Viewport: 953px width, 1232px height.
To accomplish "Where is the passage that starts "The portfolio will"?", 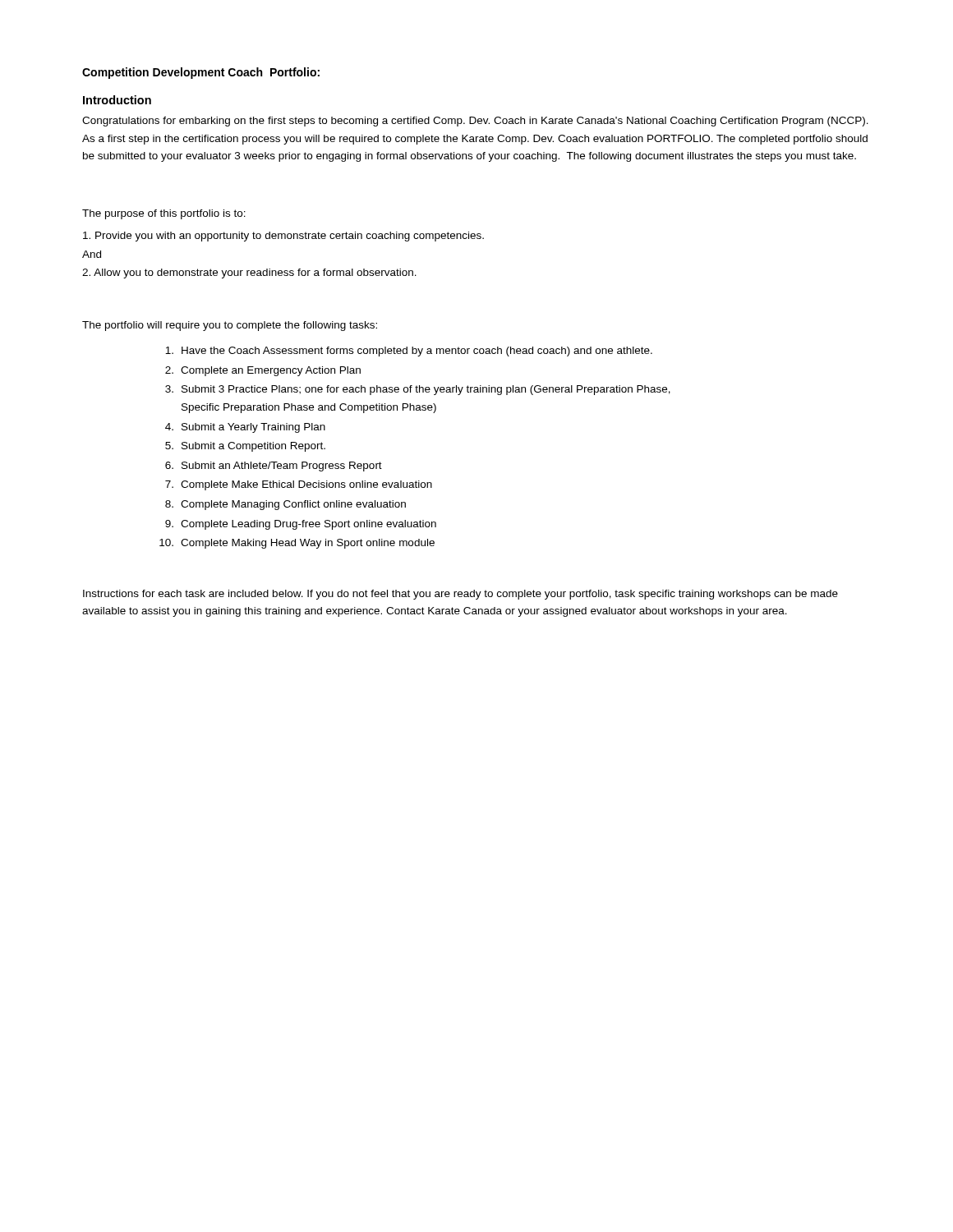I will click(230, 325).
